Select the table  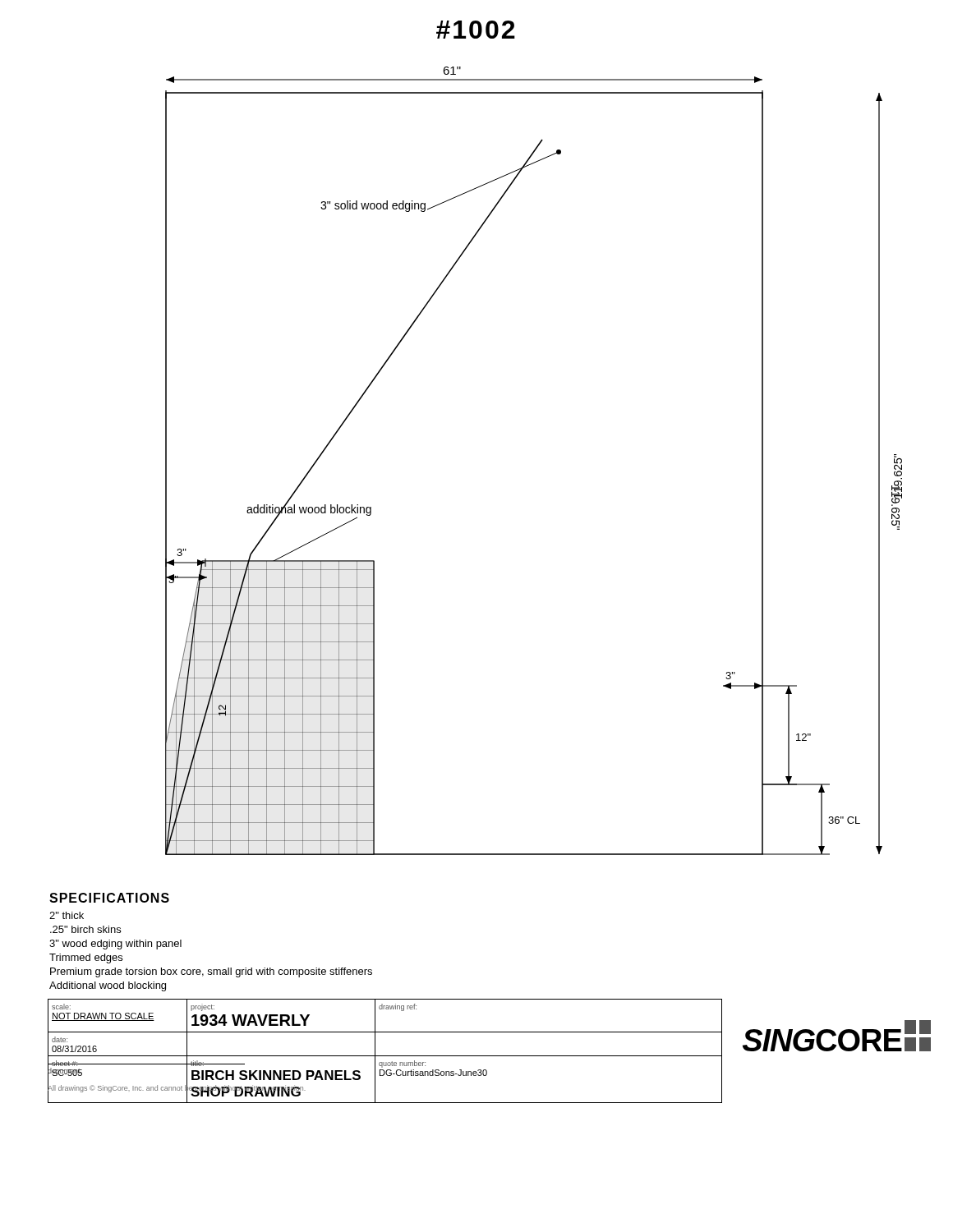[385, 1051]
